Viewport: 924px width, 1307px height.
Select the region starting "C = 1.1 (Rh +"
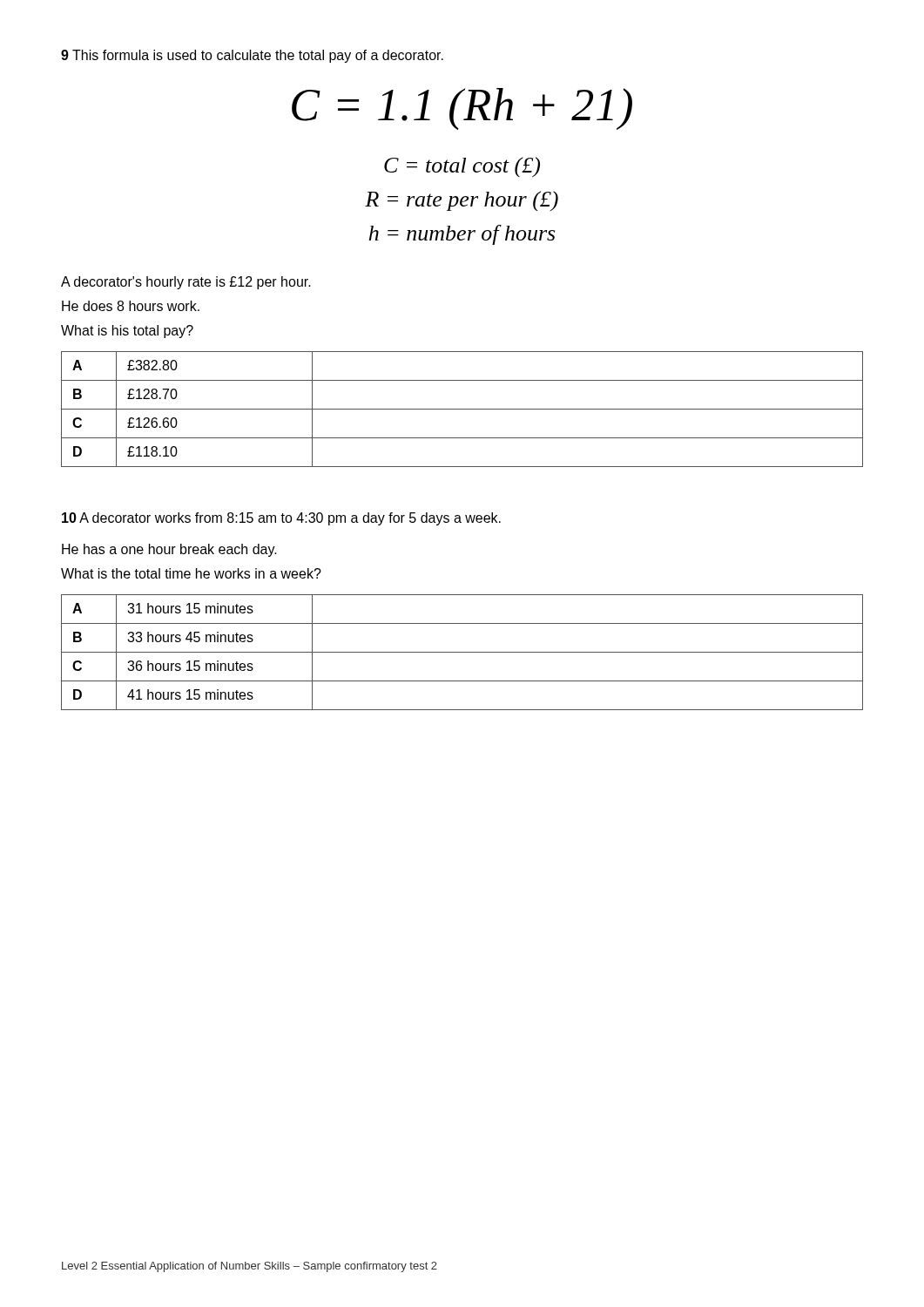(x=462, y=105)
